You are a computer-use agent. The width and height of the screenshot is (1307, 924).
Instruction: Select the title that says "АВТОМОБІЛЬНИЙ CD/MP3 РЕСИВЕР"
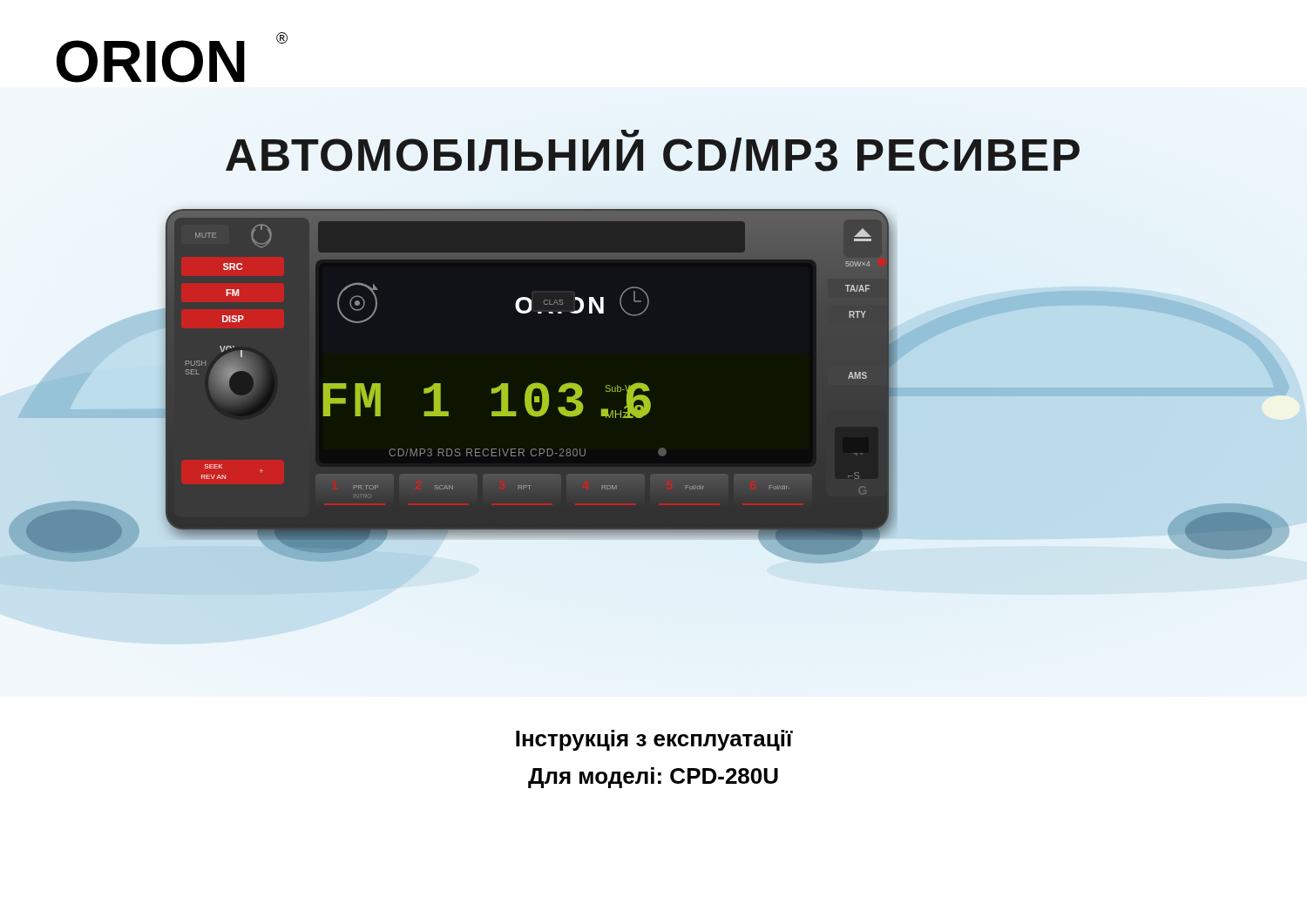pos(654,155)
